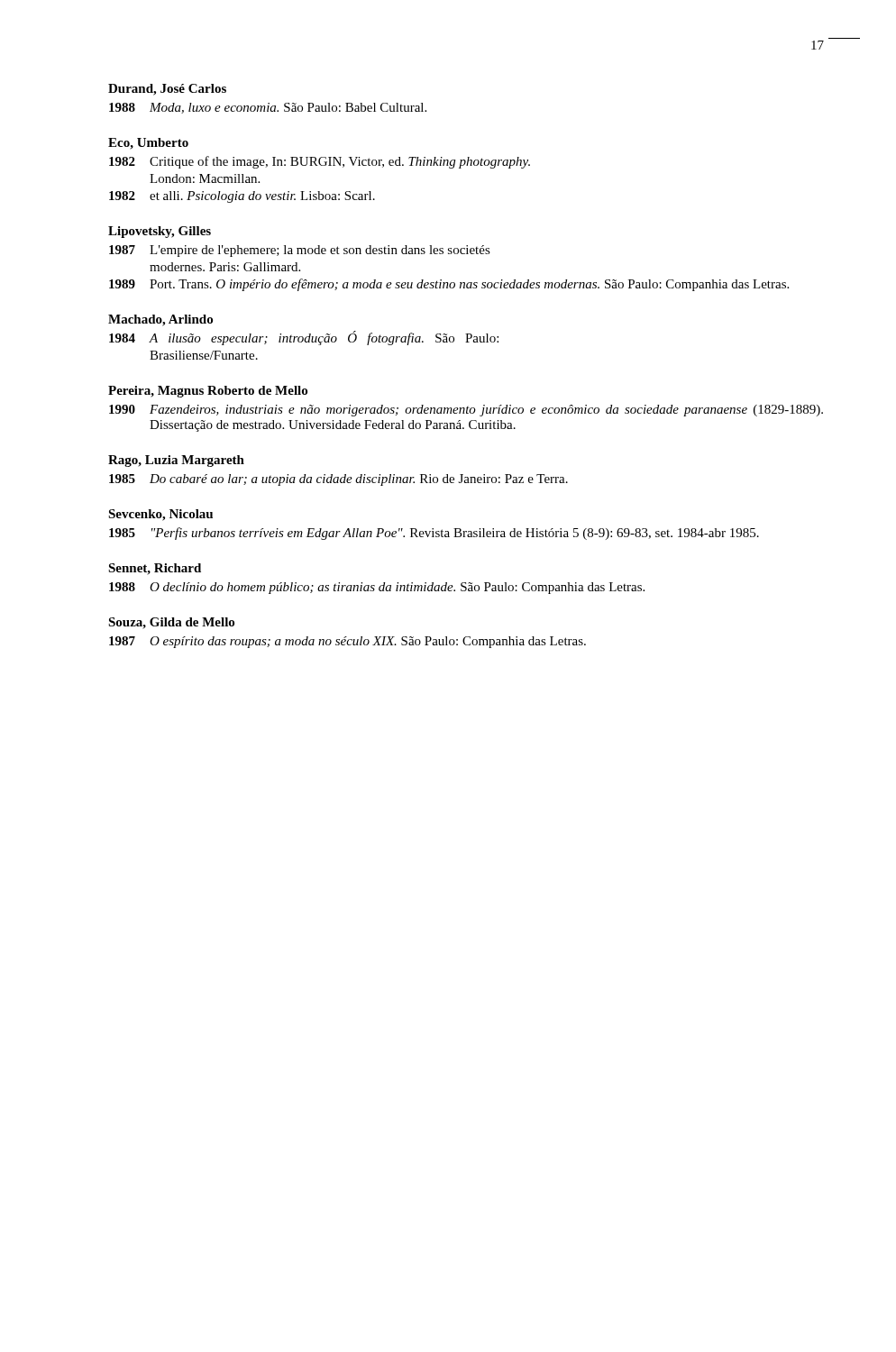Locate the text "Durand, José Carlos"

click(167, 88)
